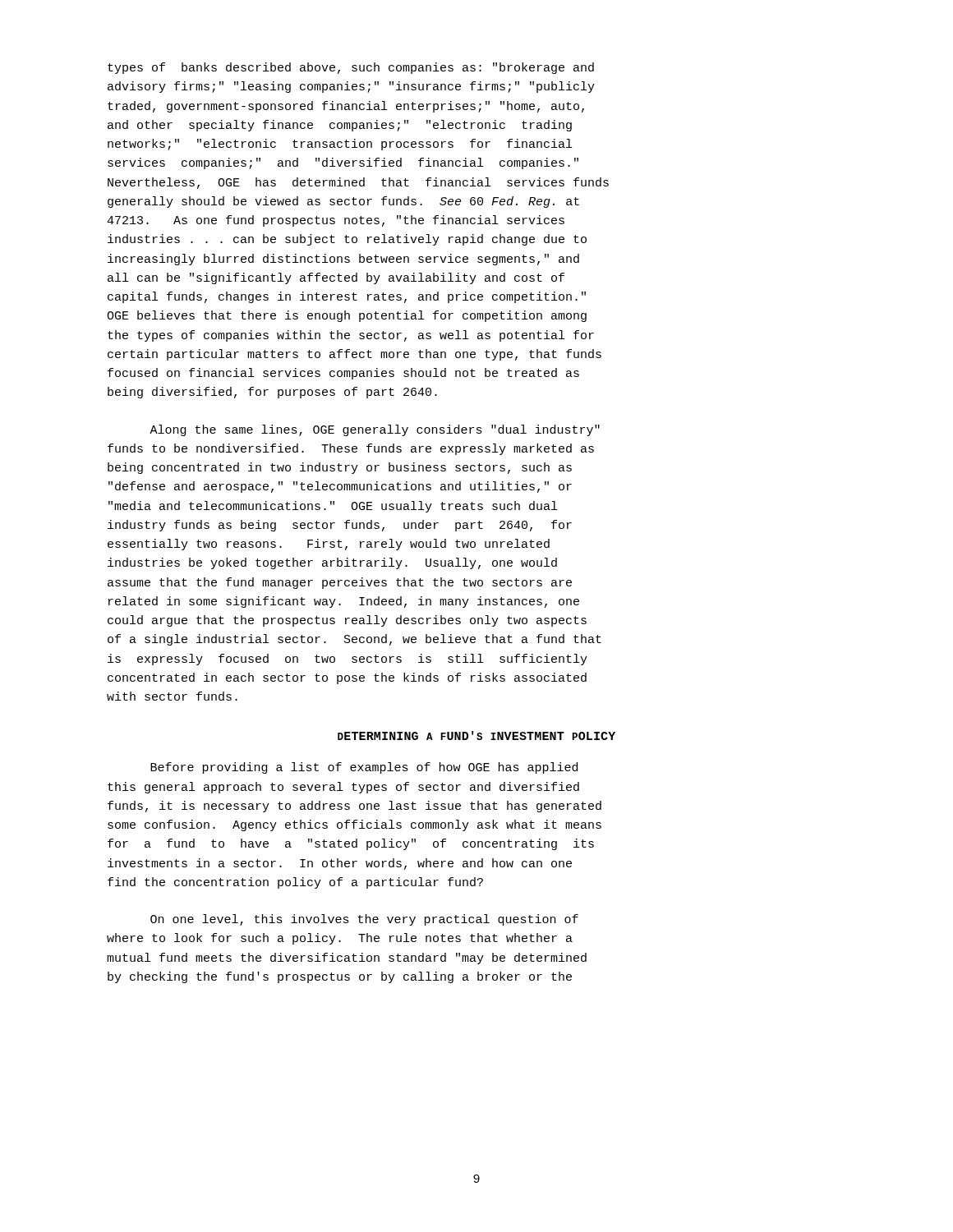Select the section header
The image size is (953, 1232).
coord(476,737)
